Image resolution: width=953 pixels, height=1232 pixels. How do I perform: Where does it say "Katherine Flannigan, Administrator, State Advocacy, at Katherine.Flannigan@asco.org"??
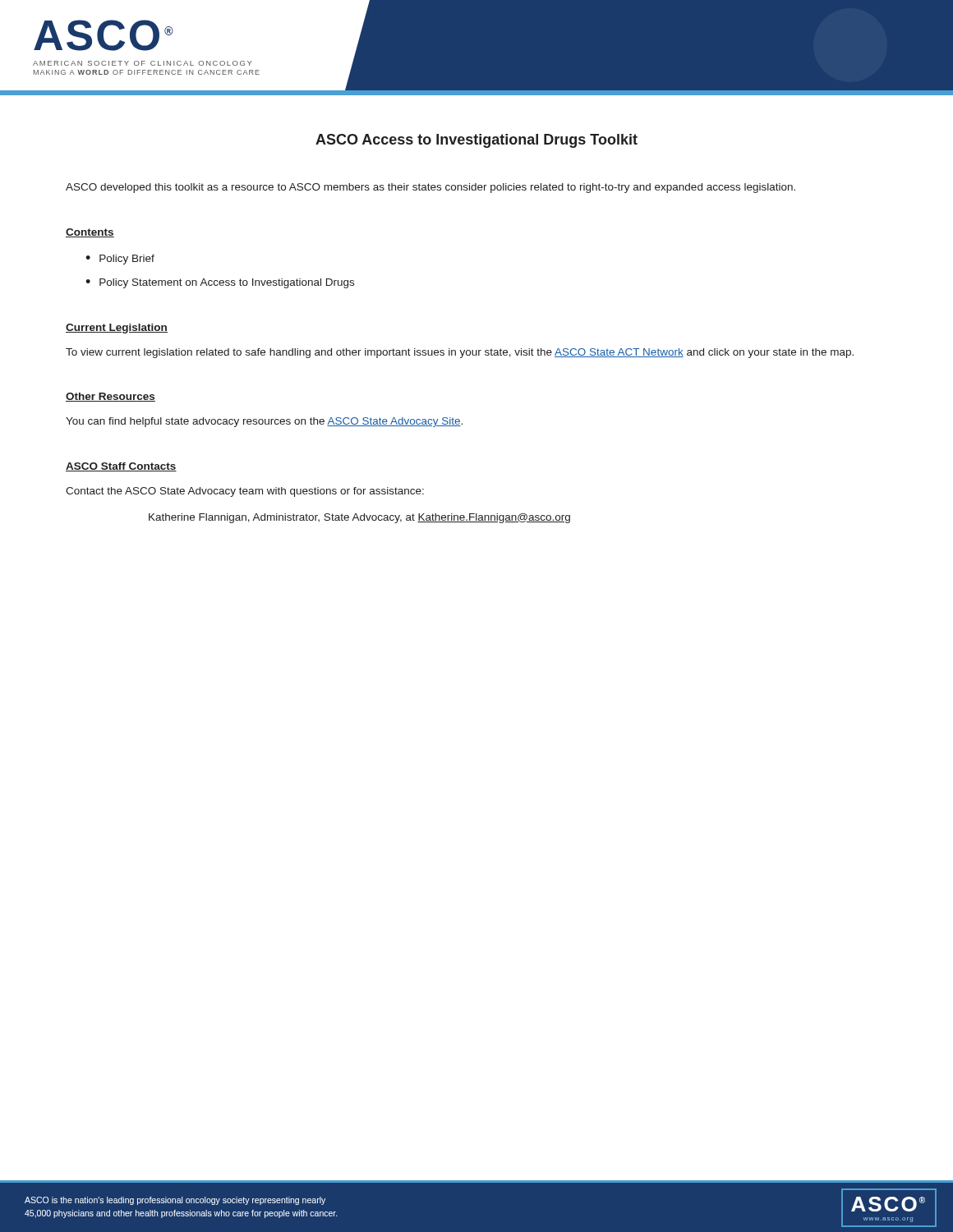click(x=359, y=517)
